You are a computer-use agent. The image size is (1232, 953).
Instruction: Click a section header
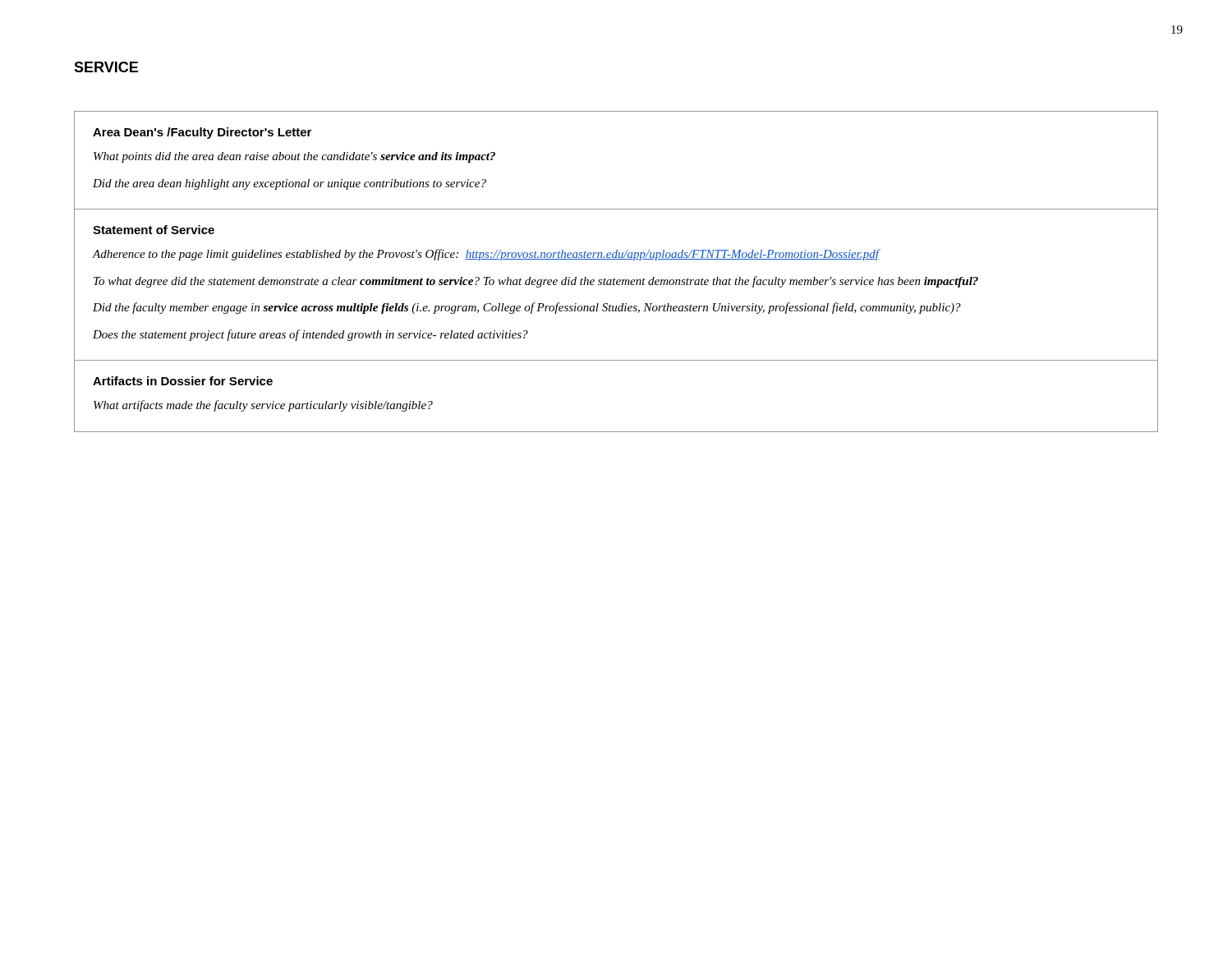point(106,67)
